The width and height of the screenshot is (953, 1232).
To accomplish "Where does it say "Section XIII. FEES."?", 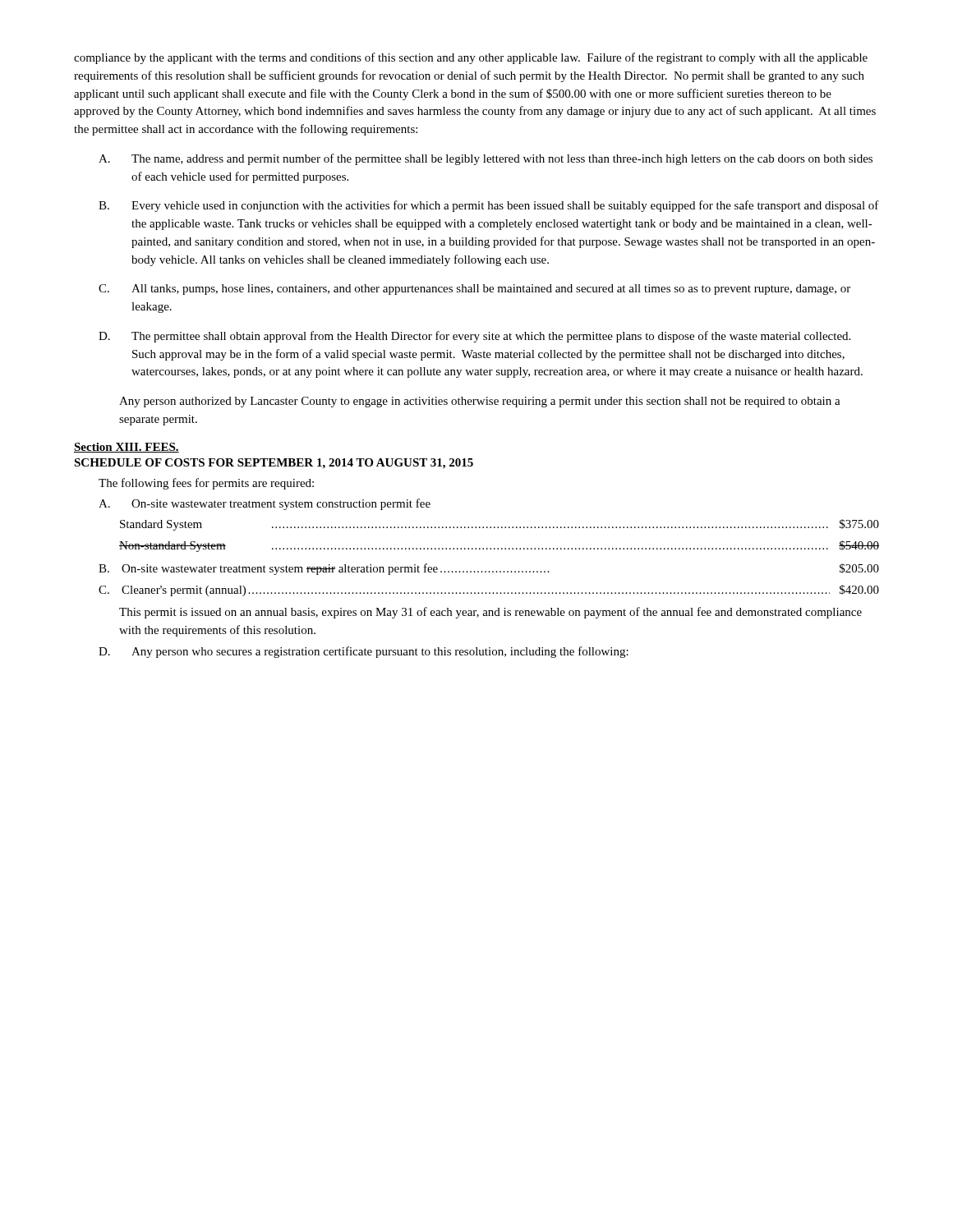I will (x=126, y=446).
